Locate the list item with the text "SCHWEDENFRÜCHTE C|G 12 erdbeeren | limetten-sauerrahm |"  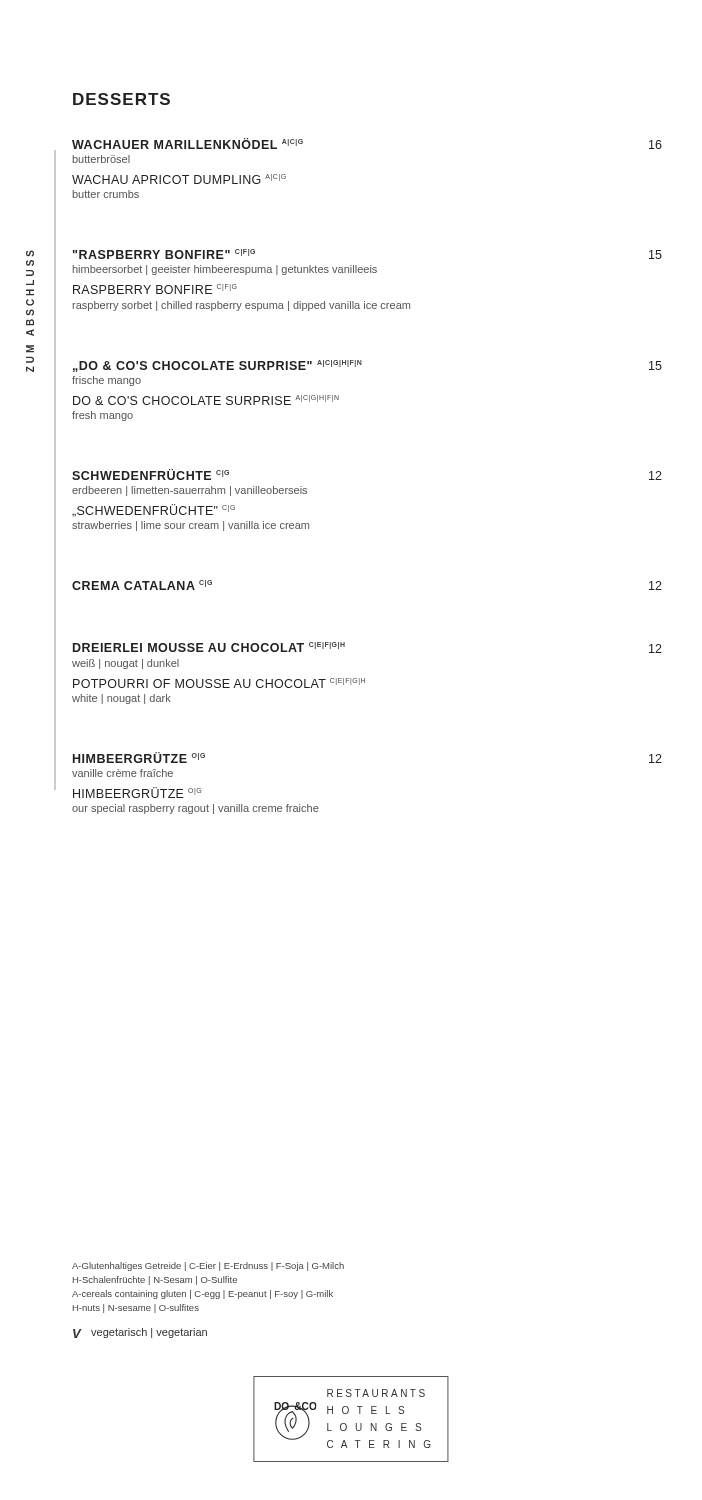click(x=152, y=476)
